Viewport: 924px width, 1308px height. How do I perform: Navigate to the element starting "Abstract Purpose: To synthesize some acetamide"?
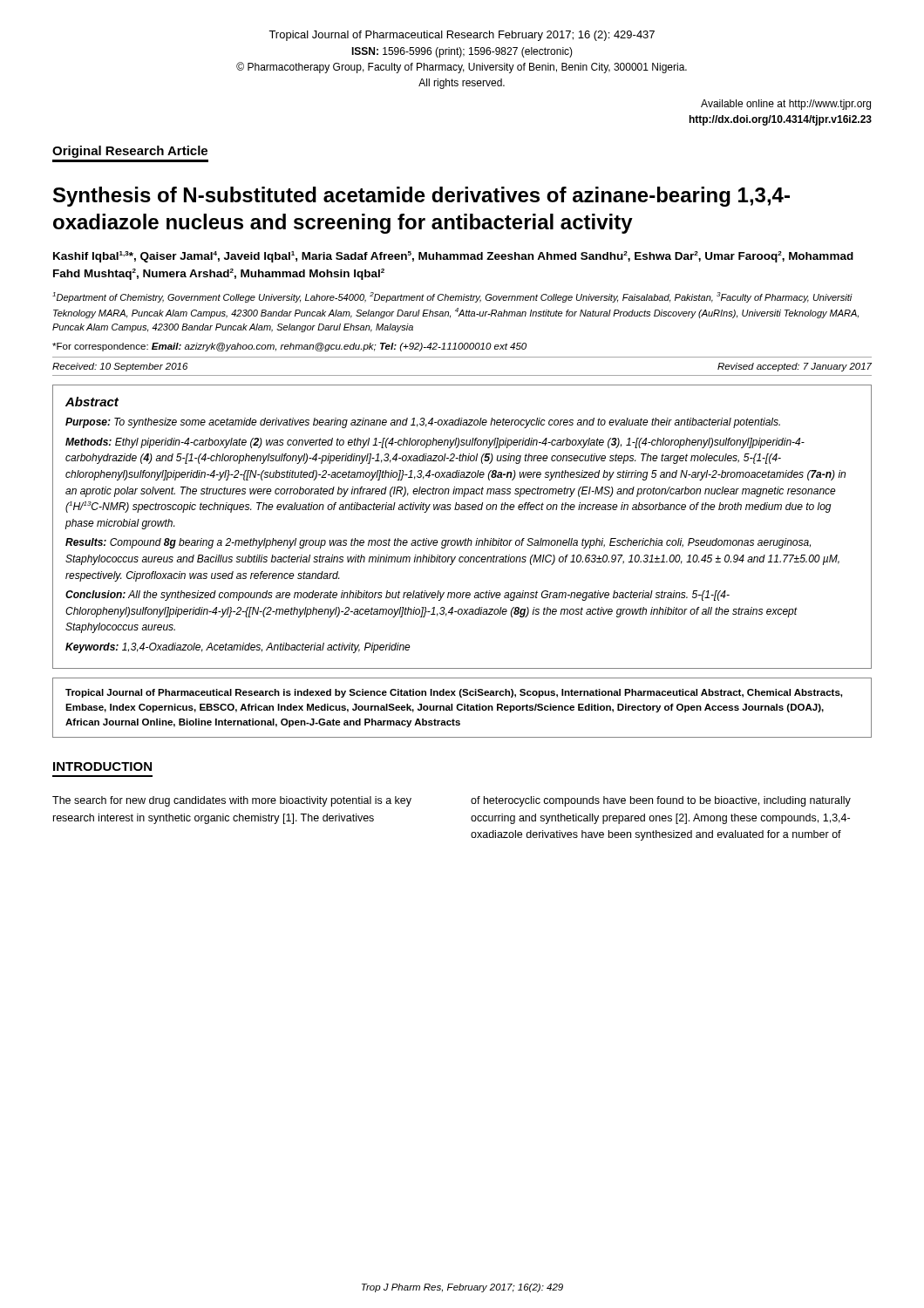(x=92, y=402)
